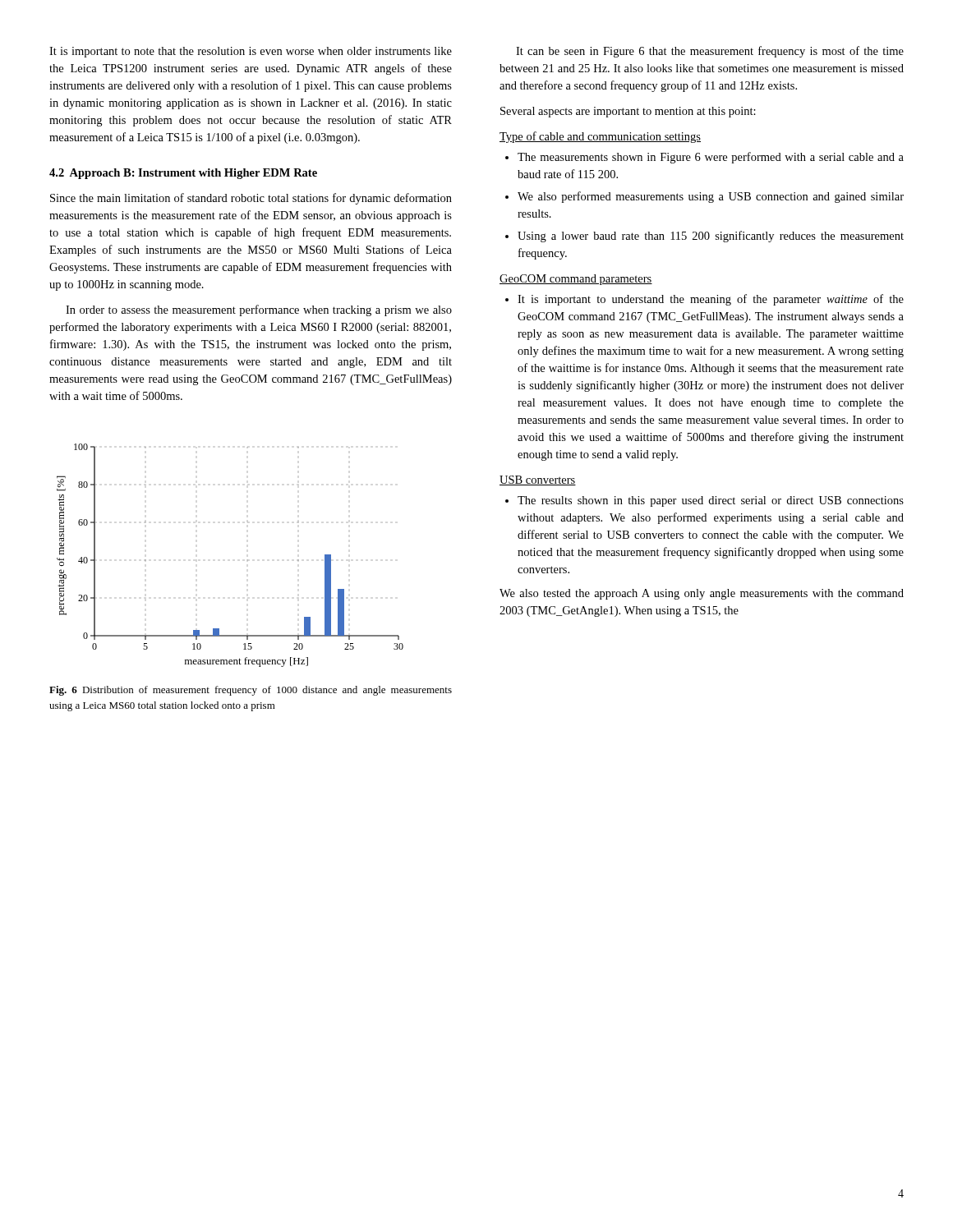Find "GeoCOM command parameters" on this page
This screenshot has height=1232, width=953.
(576, 280)
